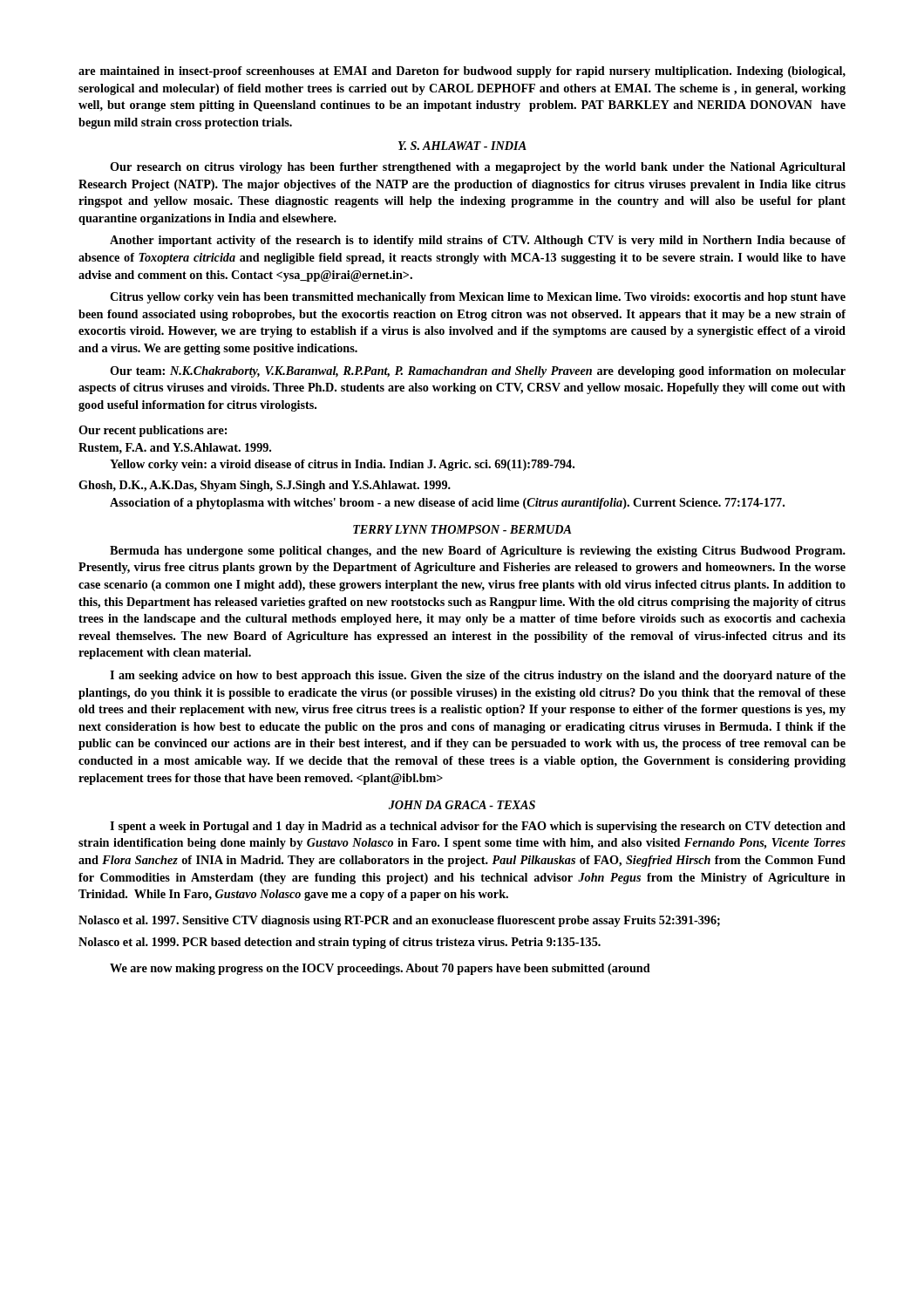Navigate to the passage starting "Citrus yellow corky vein has been transmitted"
The image size is (924, 1308).
[x=462, y=323]
